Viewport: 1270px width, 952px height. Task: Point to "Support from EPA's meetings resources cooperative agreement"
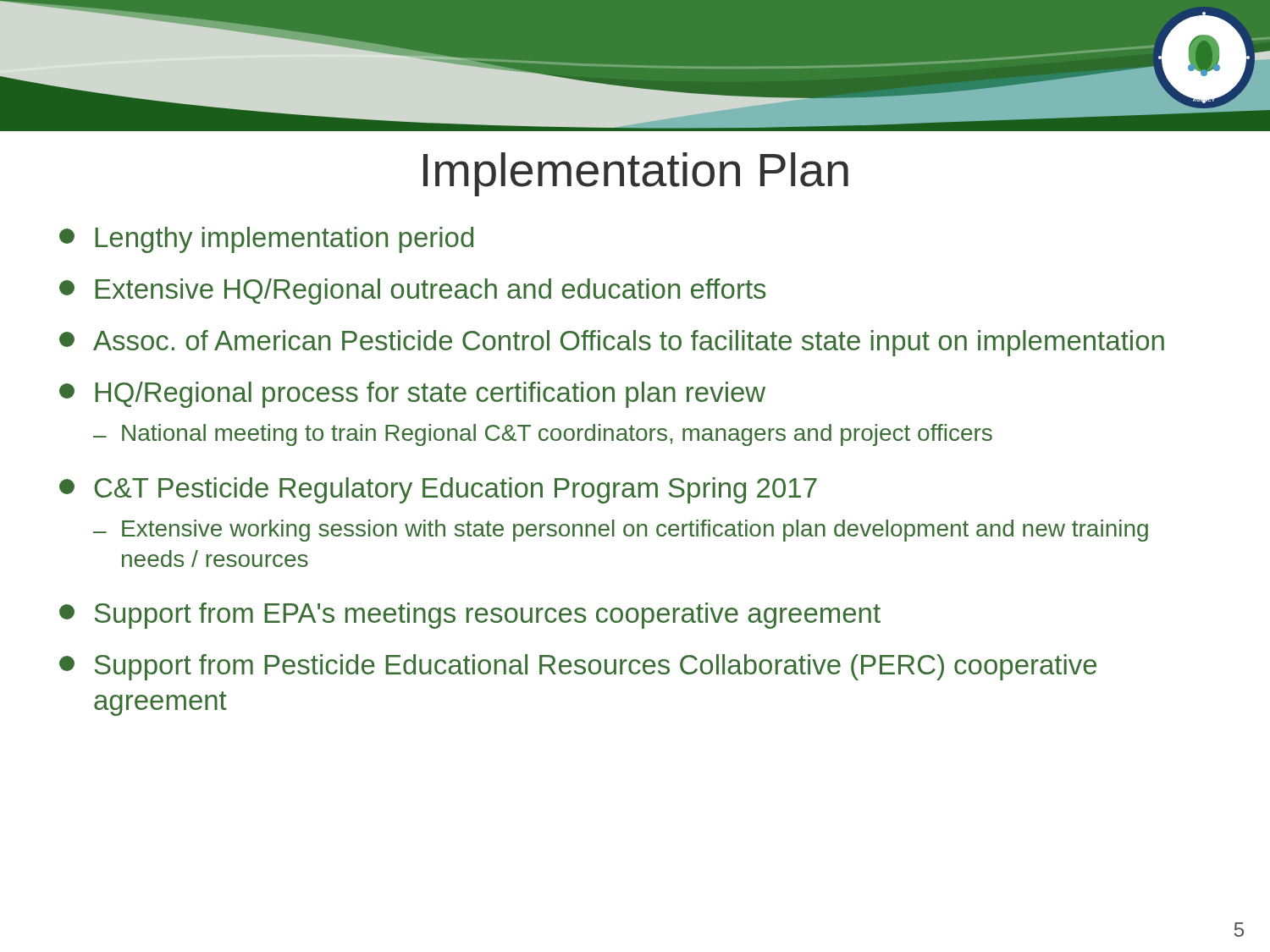[x=639, y=614]
